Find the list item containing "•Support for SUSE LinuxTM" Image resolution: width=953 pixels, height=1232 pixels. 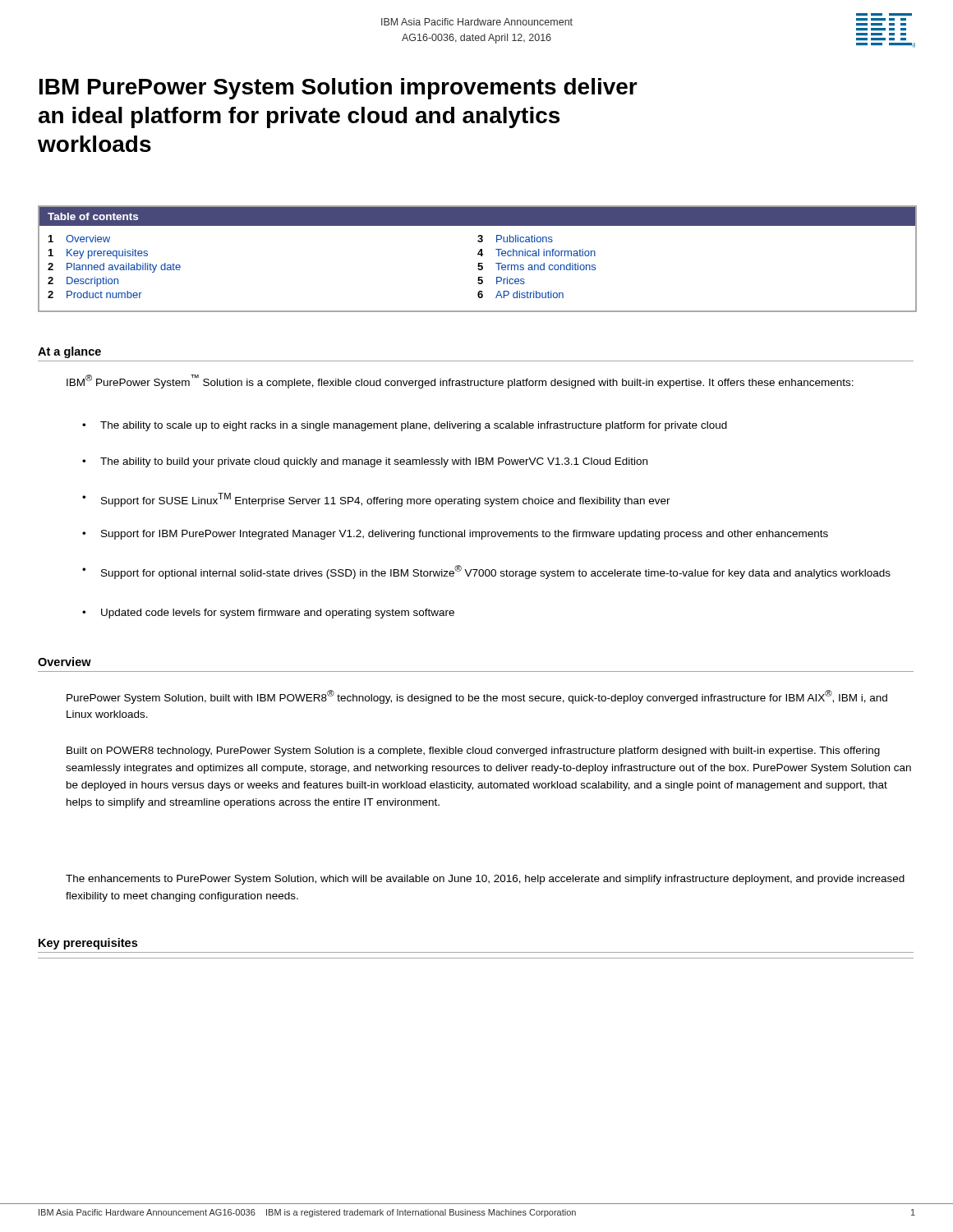(x=493, y=499)
